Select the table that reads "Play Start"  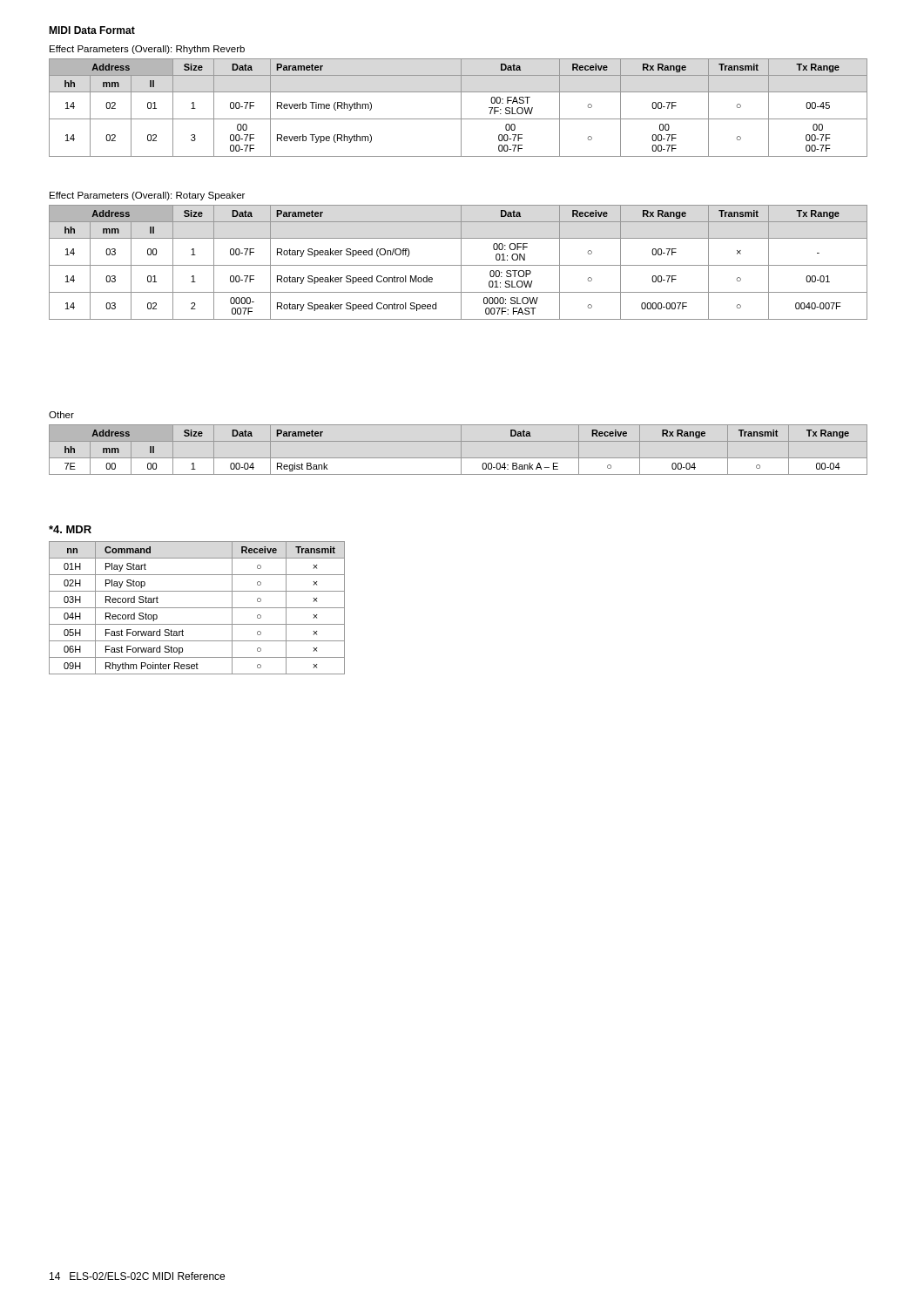pyautogui.click(x=223, y=608)
